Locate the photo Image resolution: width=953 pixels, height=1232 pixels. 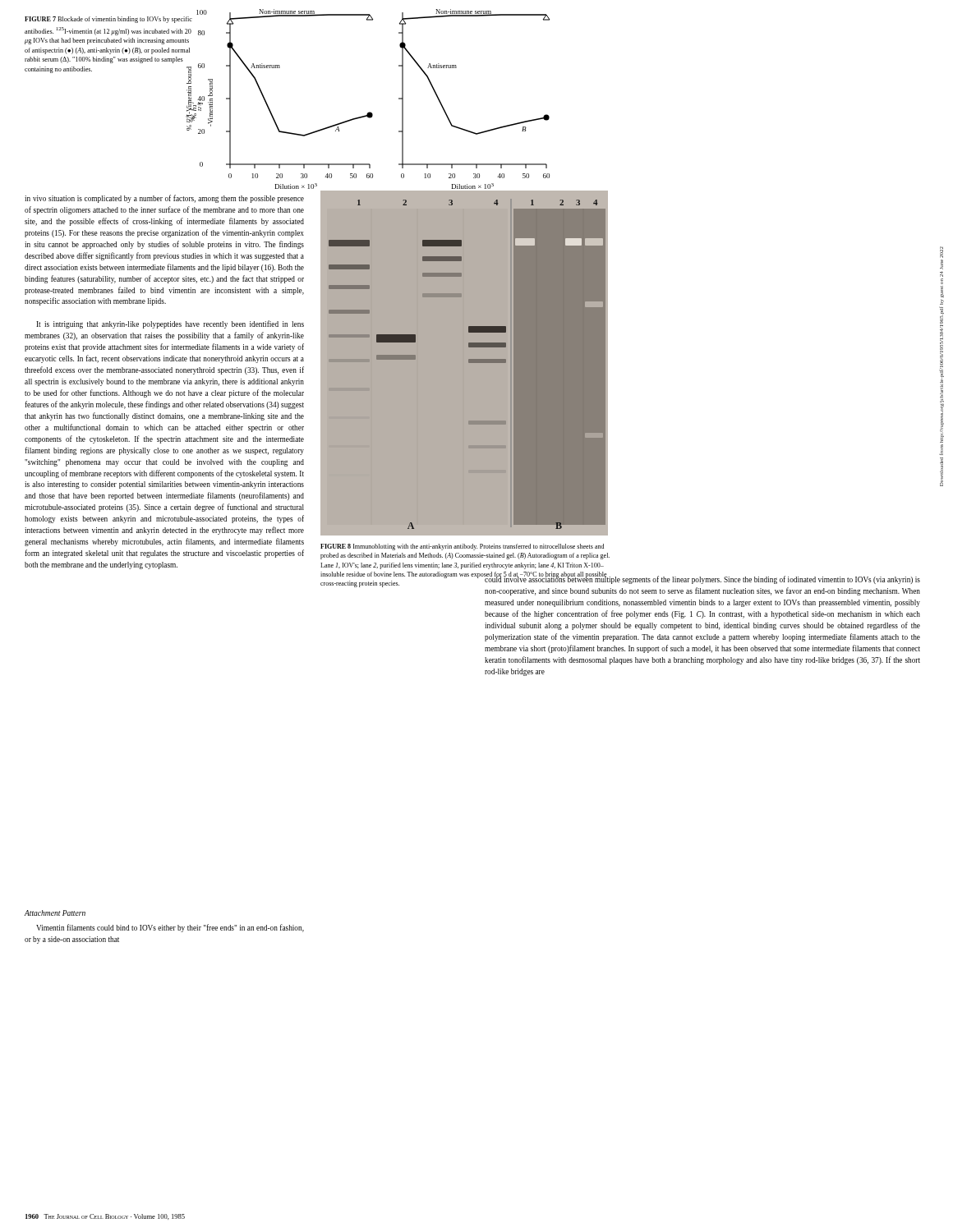pyautogui.click(x=464, y=363)
